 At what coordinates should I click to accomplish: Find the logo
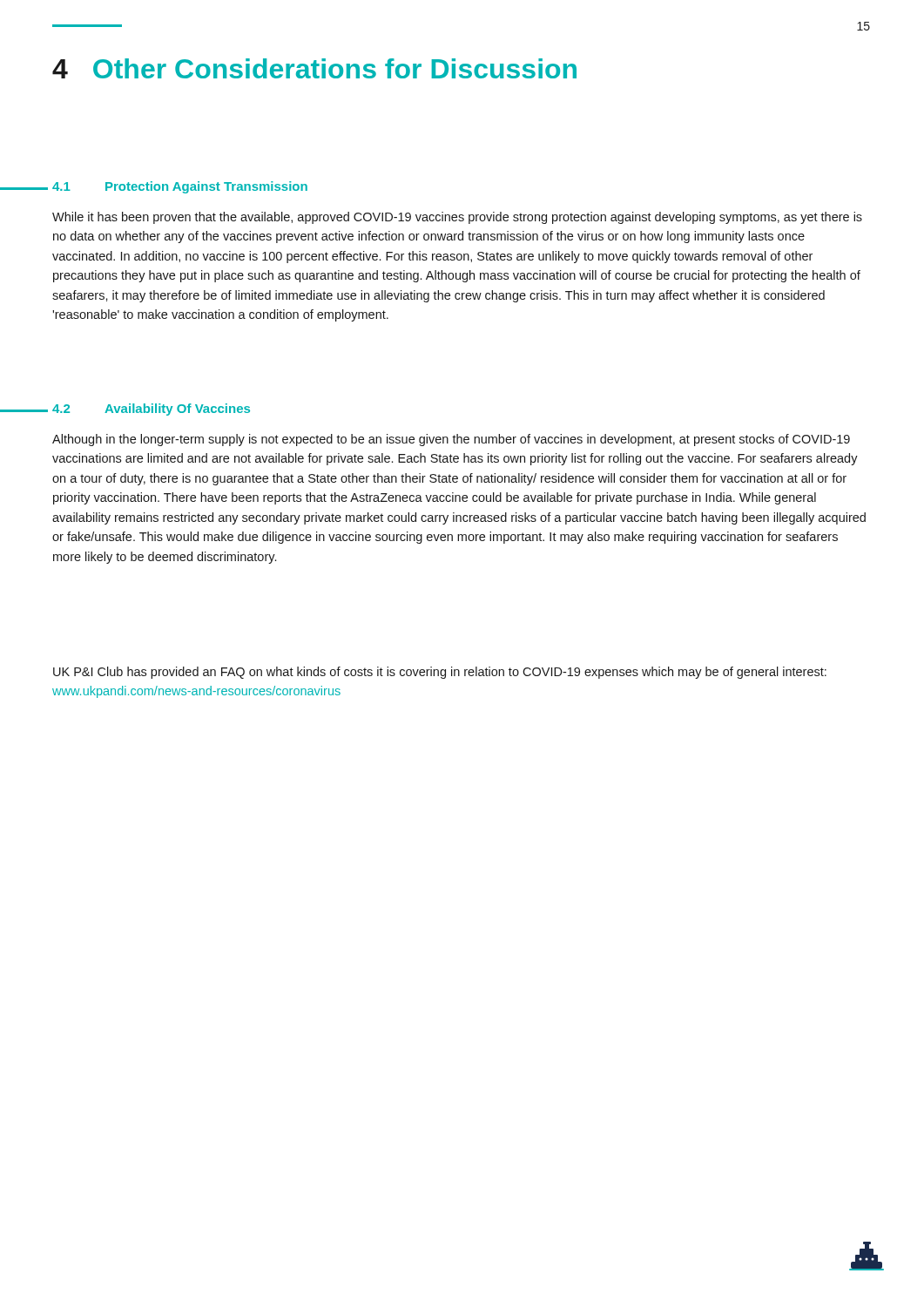click(x=867, y=1258)
